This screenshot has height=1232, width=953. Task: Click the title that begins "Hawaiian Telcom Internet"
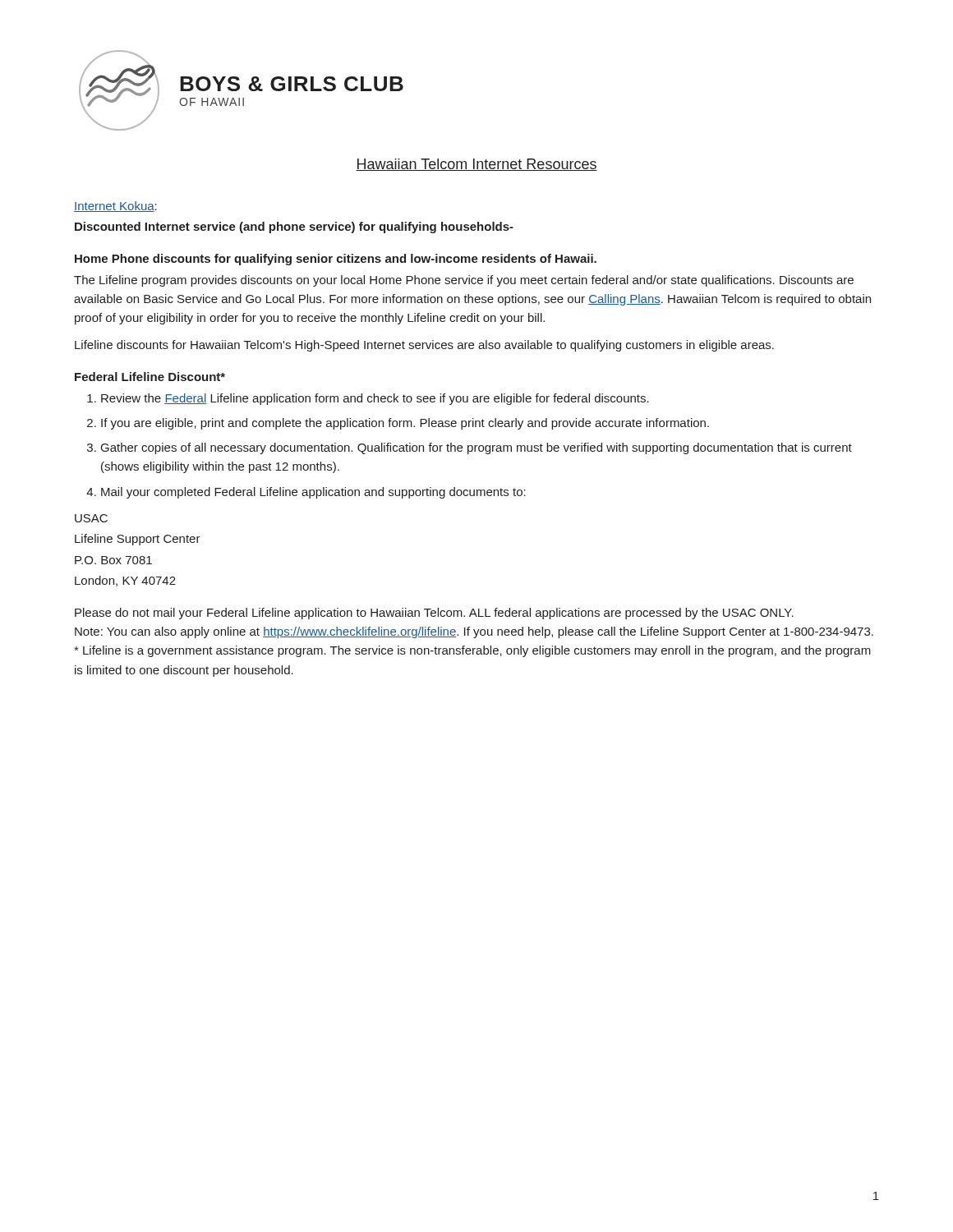(476, 164)
